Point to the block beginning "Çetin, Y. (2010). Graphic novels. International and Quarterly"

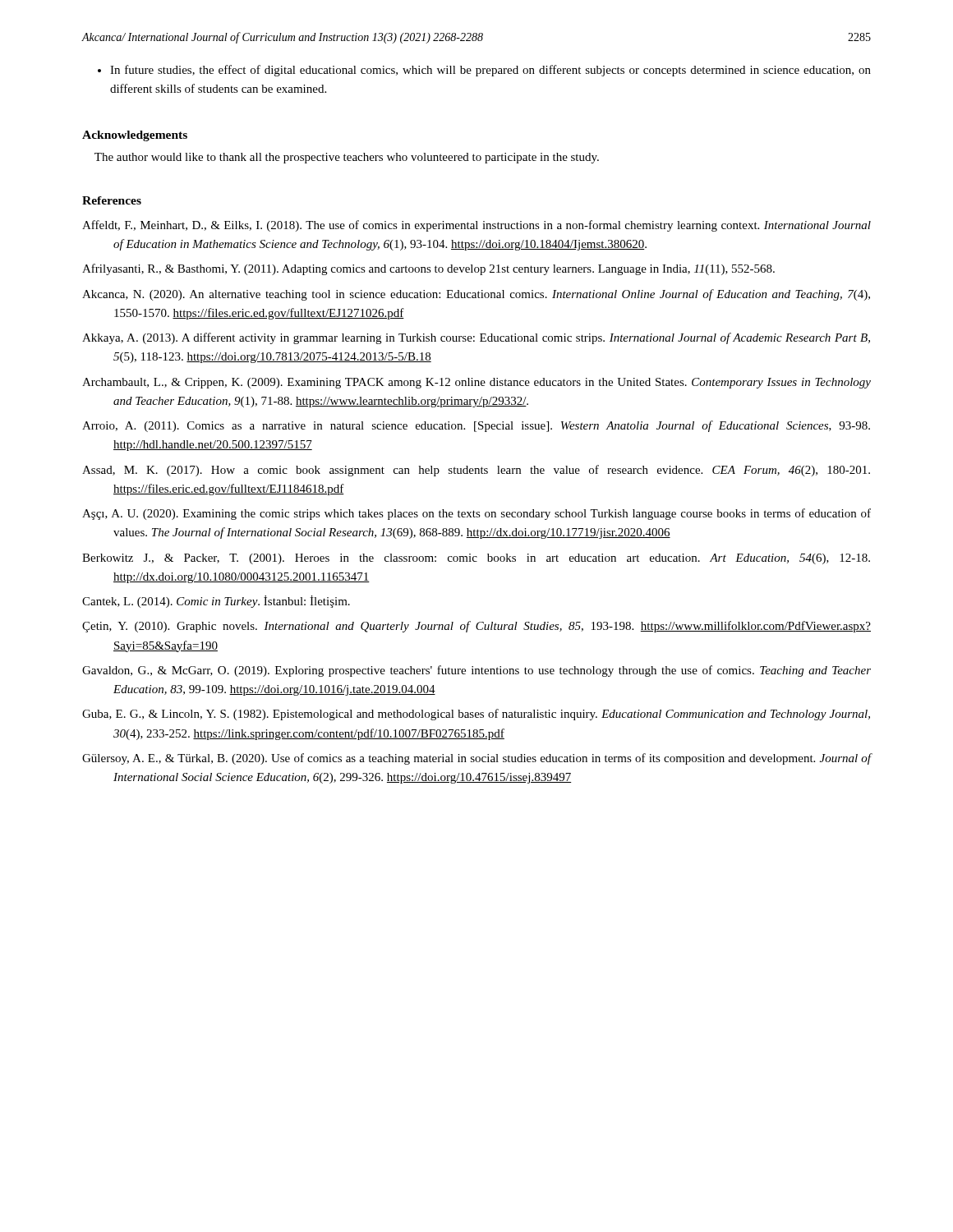(x=476, y=636)
